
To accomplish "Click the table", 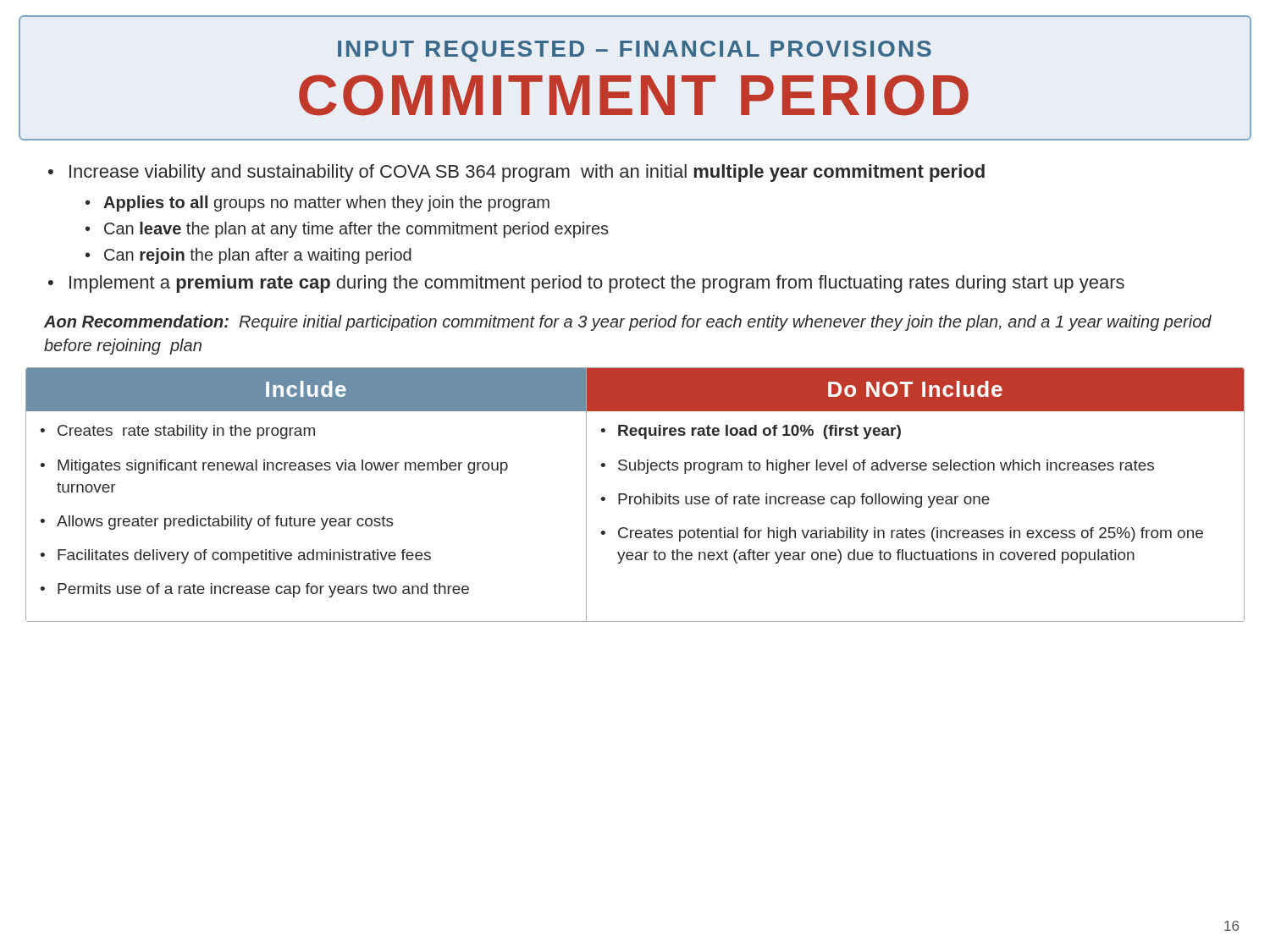I will 635,495.
